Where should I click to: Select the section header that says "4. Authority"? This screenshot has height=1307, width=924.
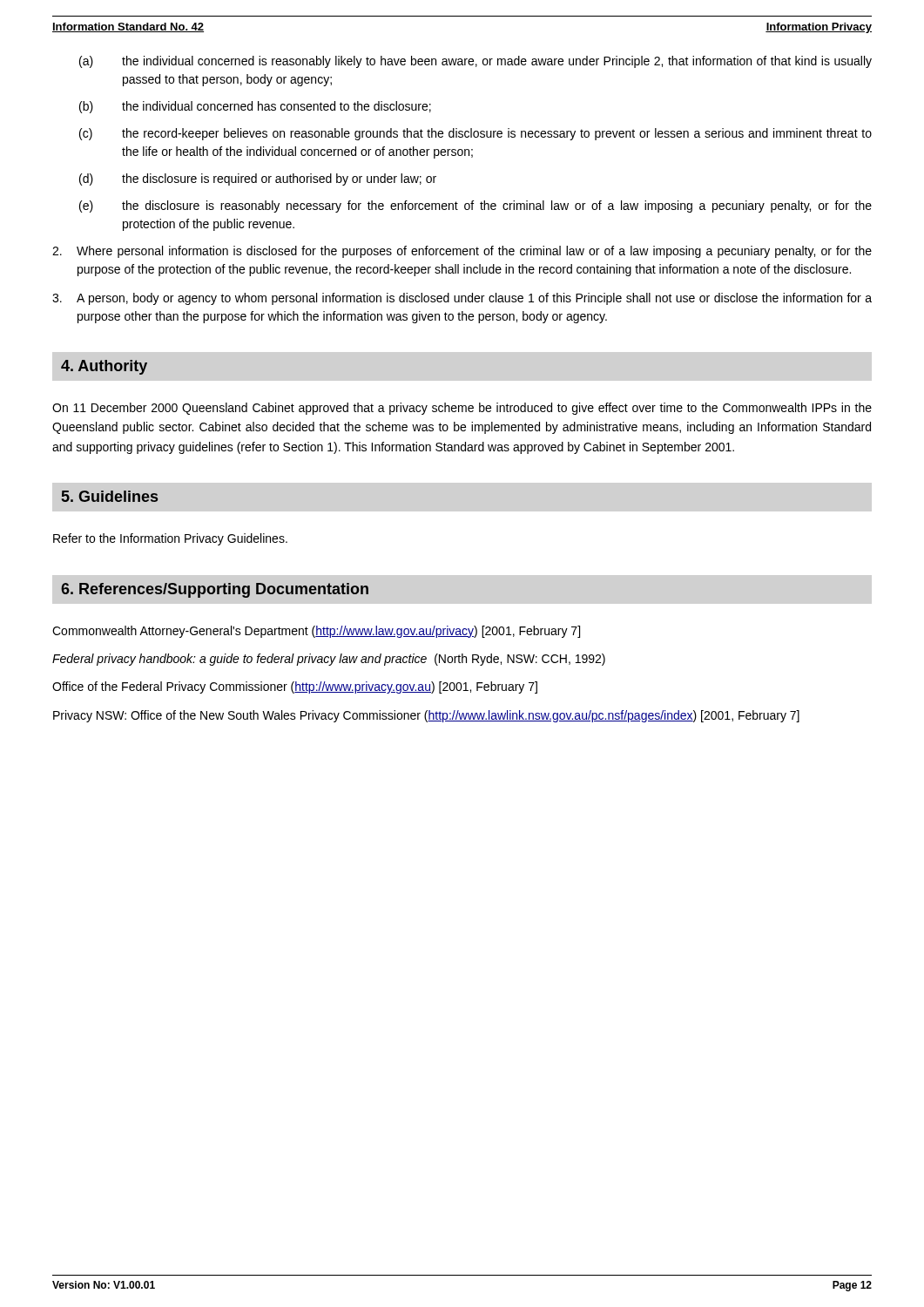(x=104, y=367)
